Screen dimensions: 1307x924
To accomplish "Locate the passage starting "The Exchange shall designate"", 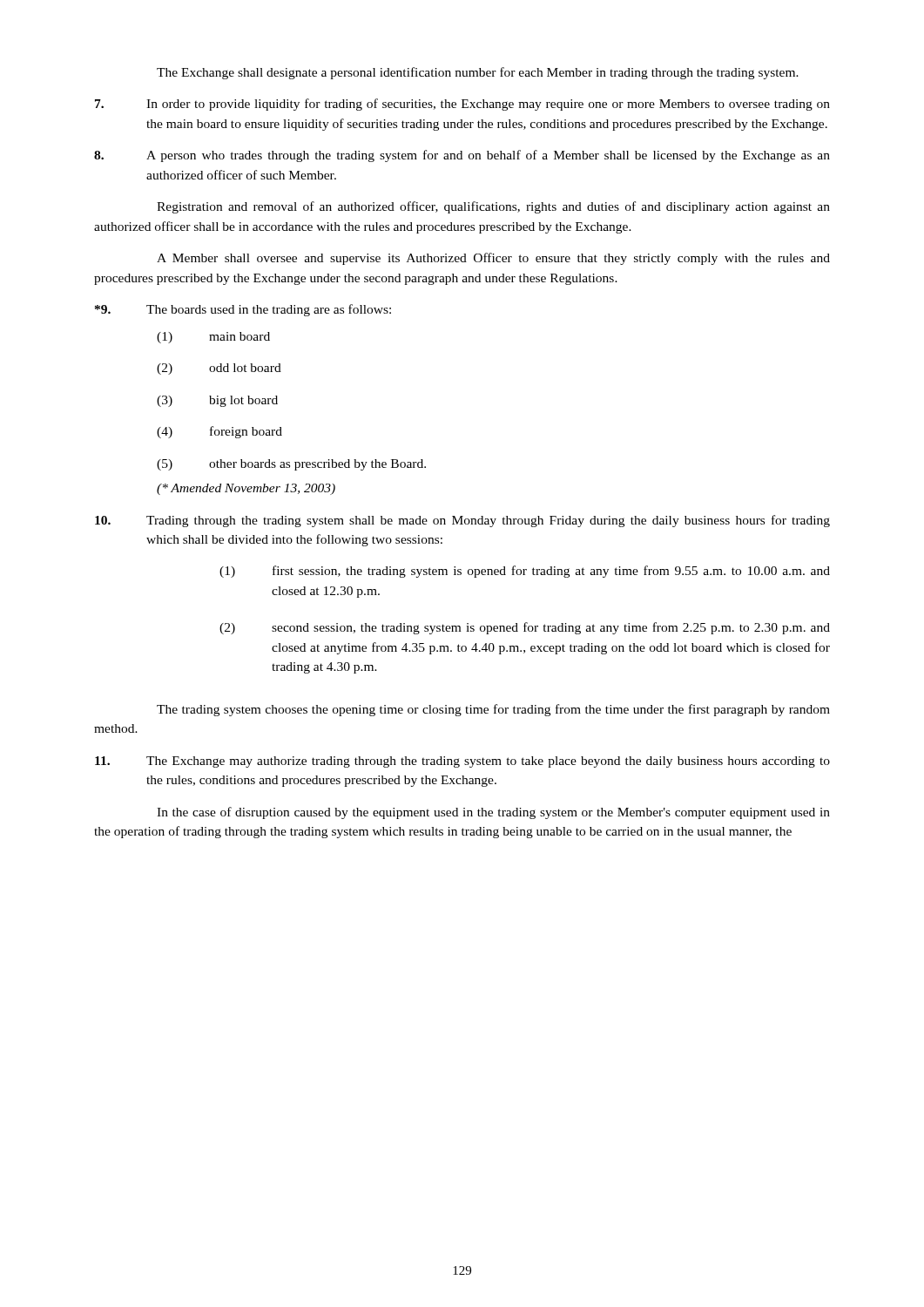I will click(x=462, y=73).
